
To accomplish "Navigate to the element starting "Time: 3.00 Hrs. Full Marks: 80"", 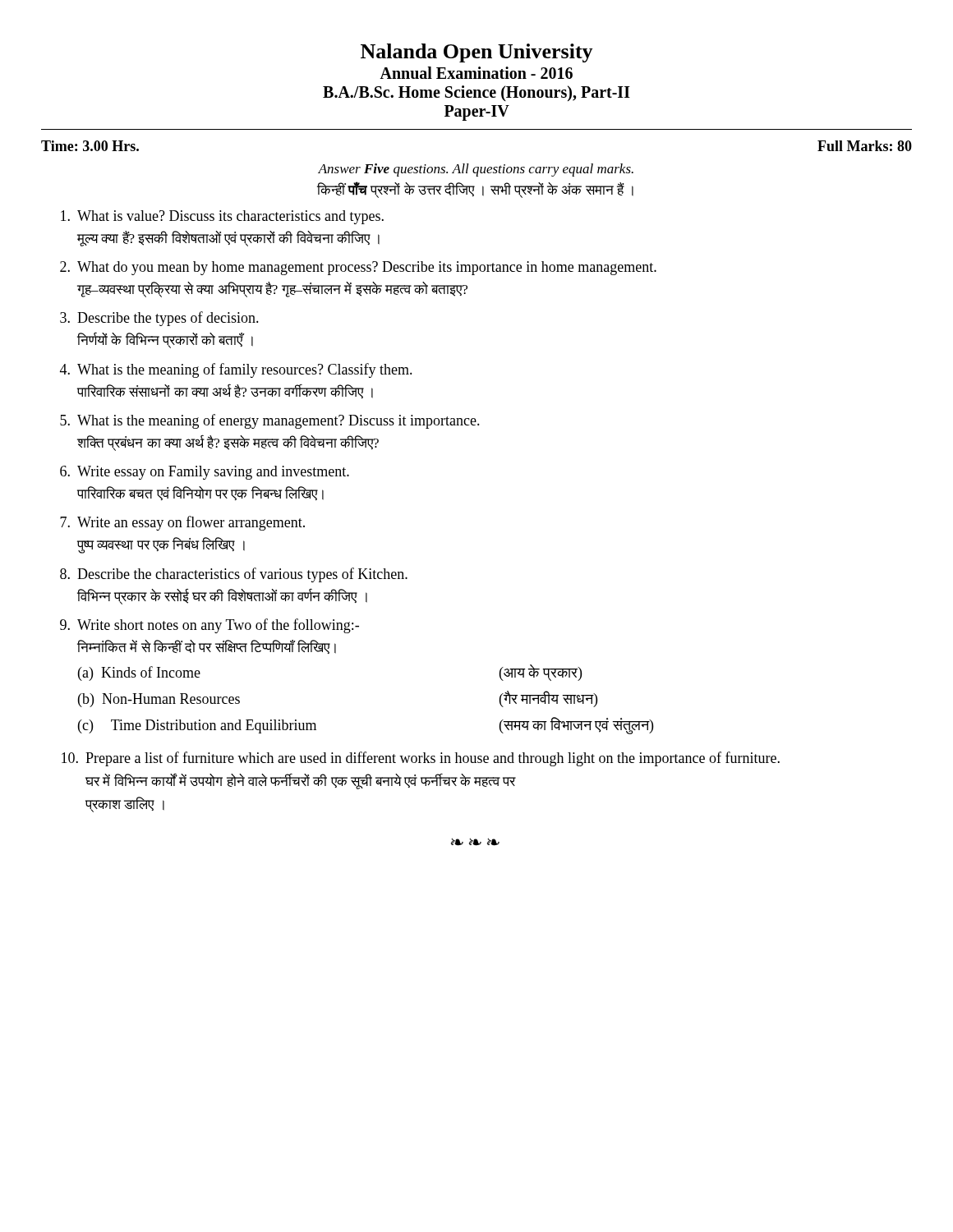I will click(x=86, y=146).
